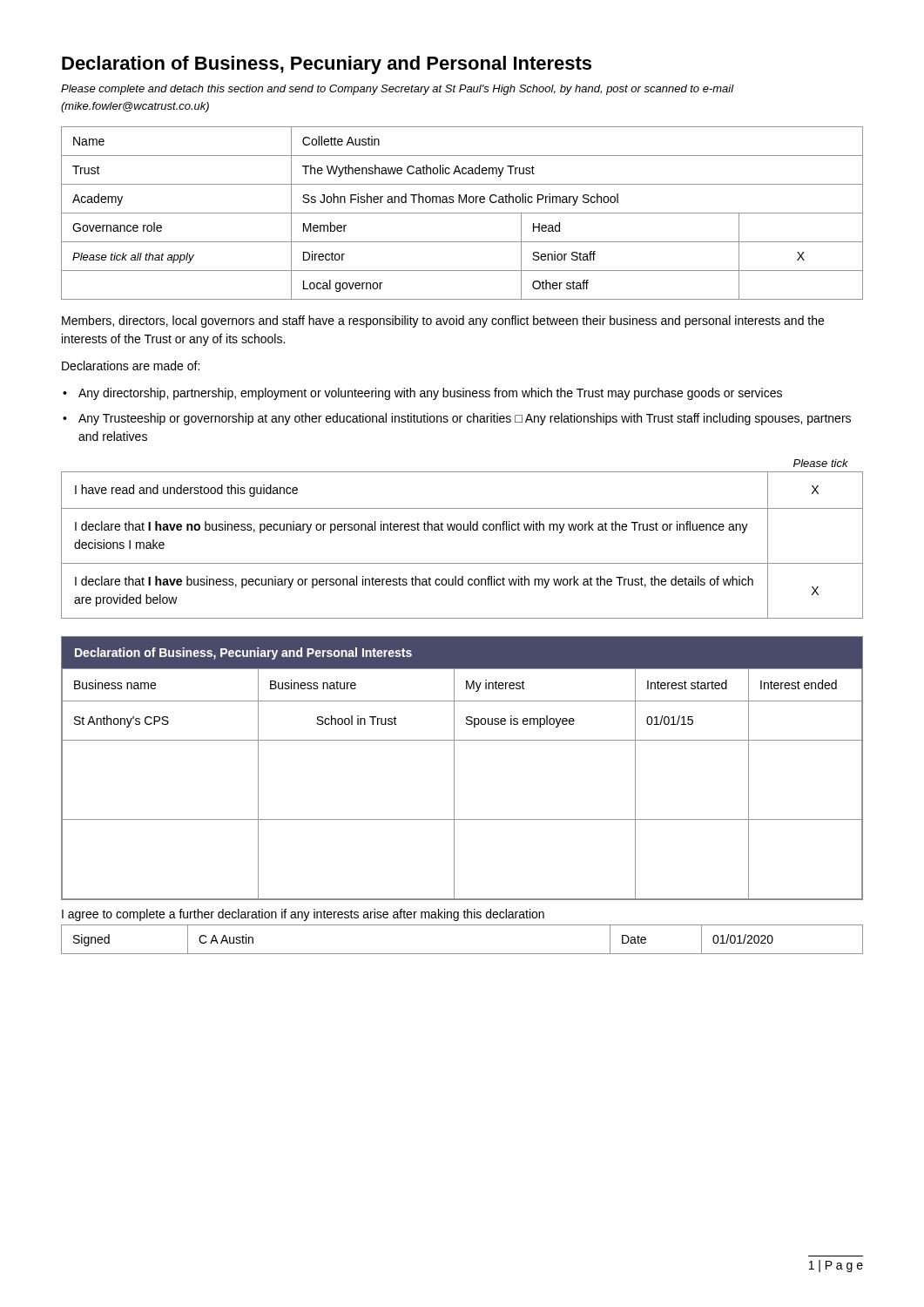Locate the text "Declaration of Business, Pecuniary and Personal Interests"
Image resolution: width=924 pixels, height=1307 pixels.
point(327,63)
